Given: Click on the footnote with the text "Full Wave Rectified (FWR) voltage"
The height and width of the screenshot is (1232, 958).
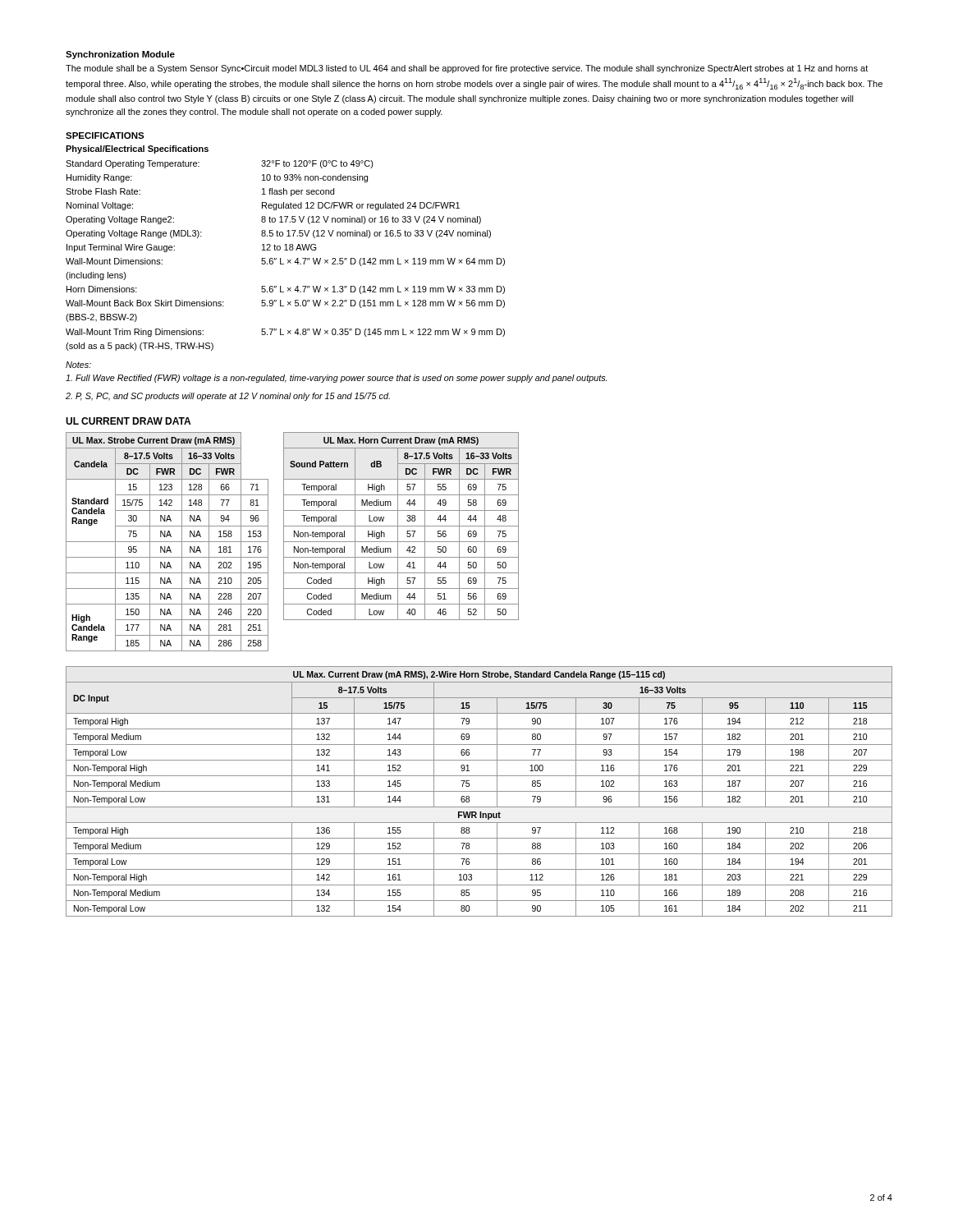Looking at the screenshot, I should coord(337,378).
